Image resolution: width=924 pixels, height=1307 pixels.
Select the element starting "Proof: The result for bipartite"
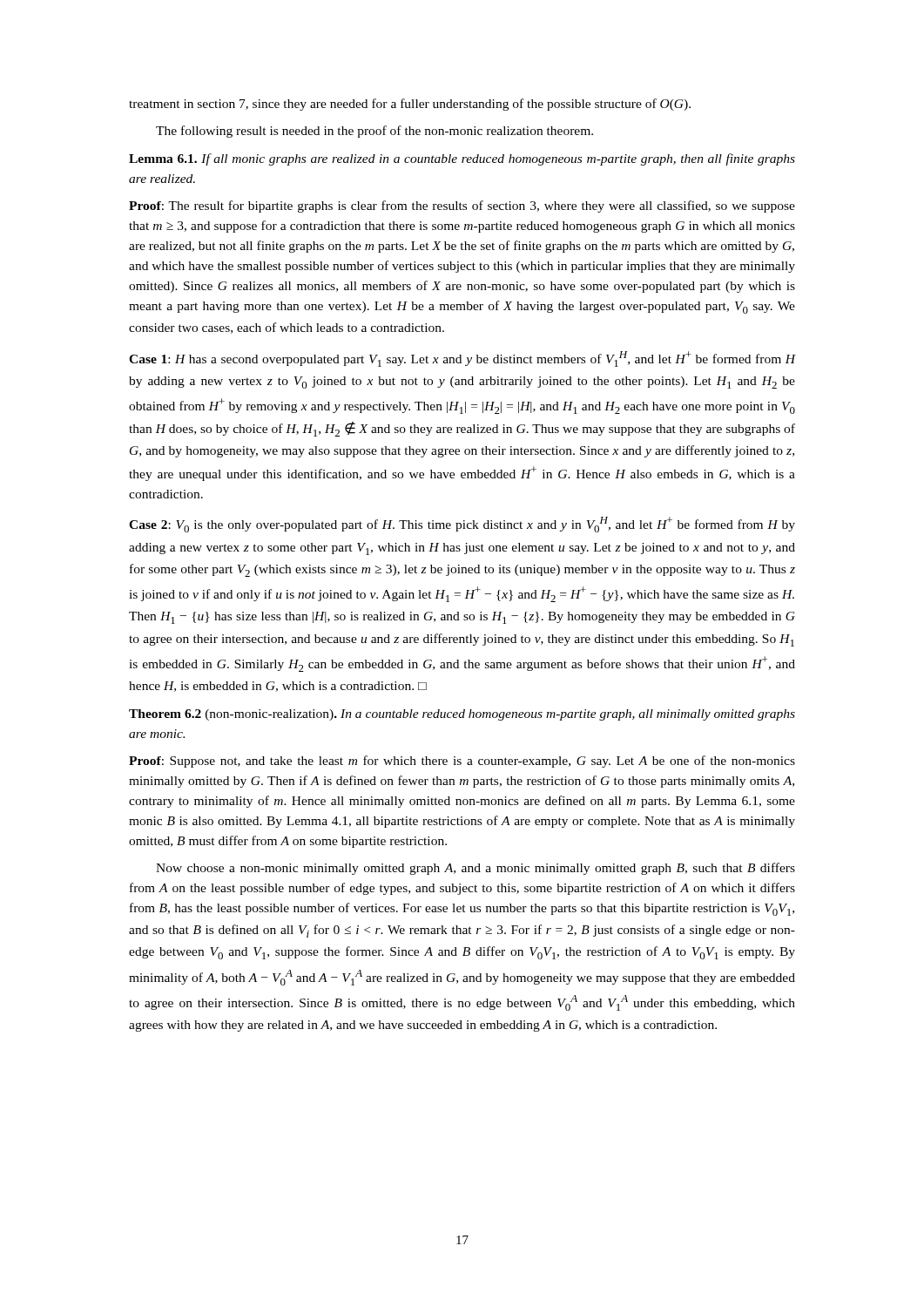[462, 267]
